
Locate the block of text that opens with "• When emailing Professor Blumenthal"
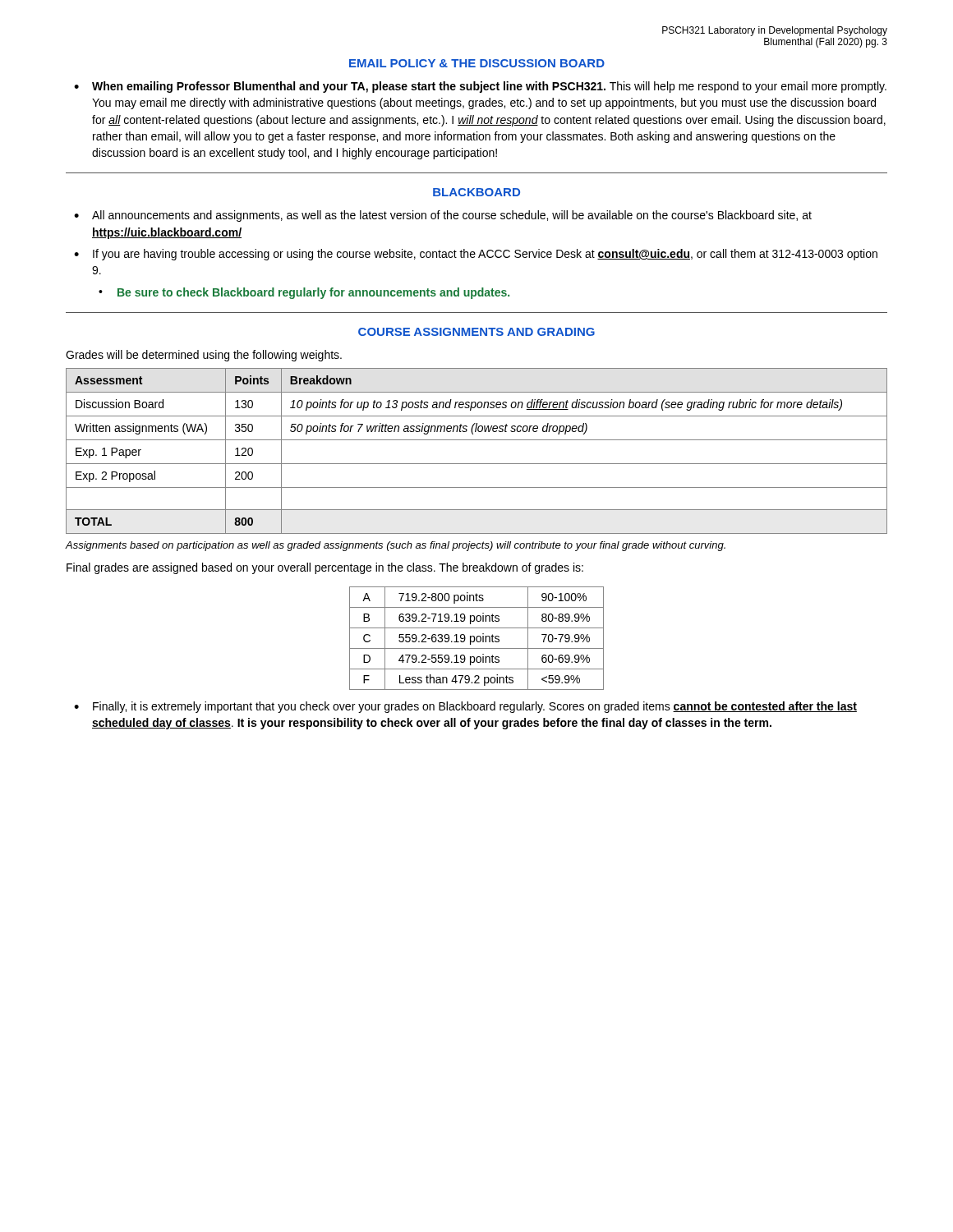(481, 120)
